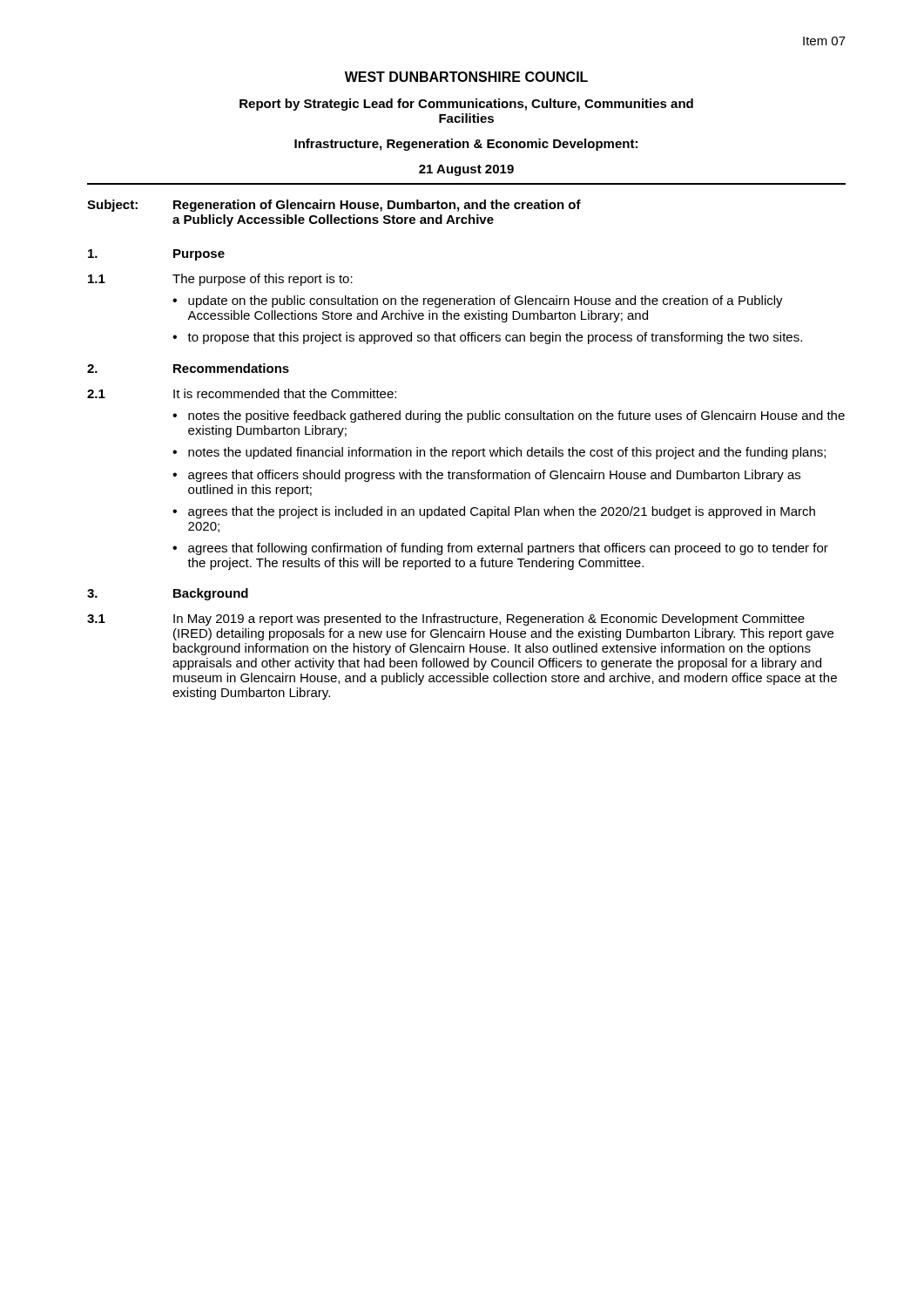Navigate to the element starting "3. Background"
Viewport: 924px width, 1307px height.
(x=168, y=593)
